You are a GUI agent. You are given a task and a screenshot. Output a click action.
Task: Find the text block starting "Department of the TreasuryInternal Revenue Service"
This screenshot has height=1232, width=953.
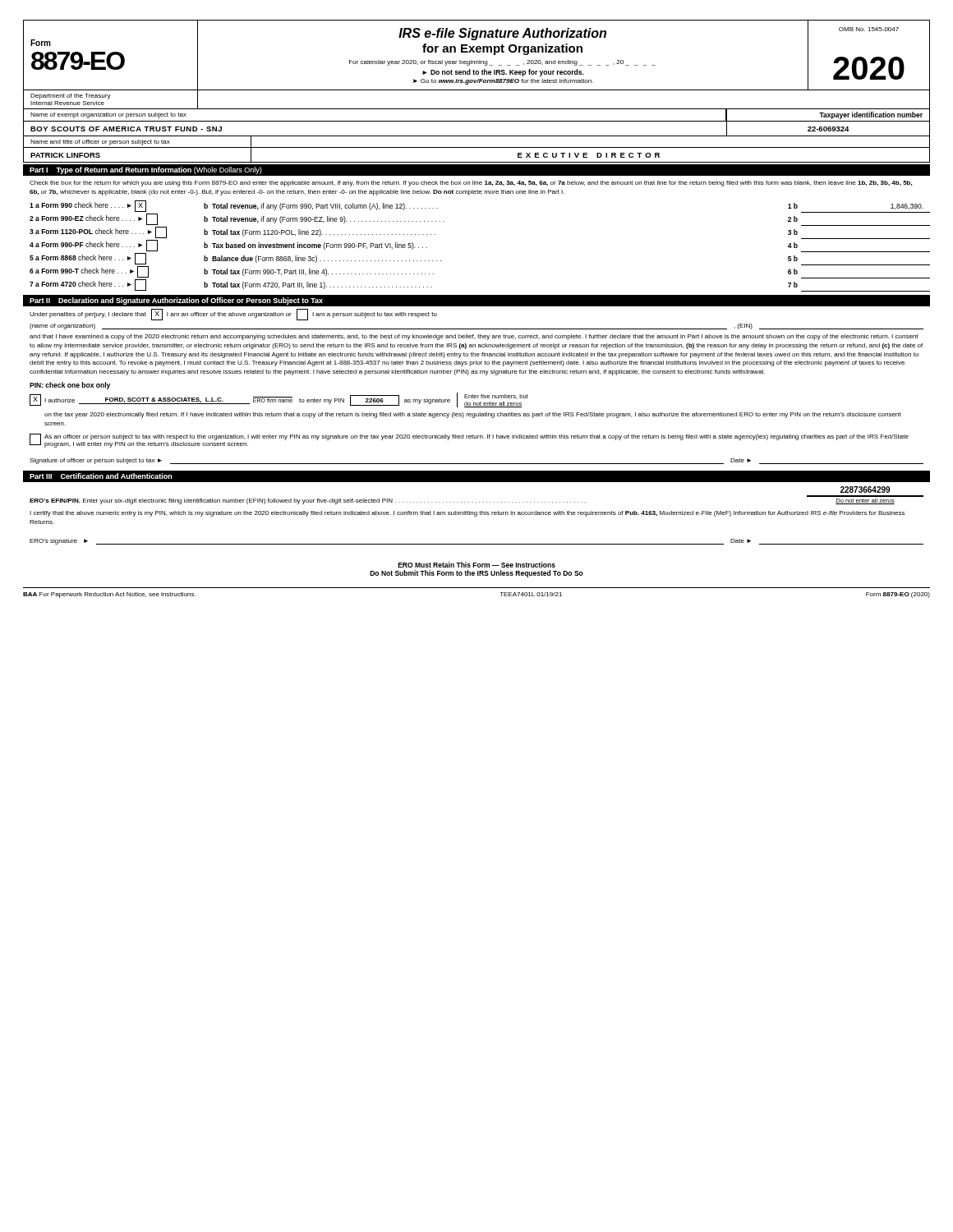(476, 100)
